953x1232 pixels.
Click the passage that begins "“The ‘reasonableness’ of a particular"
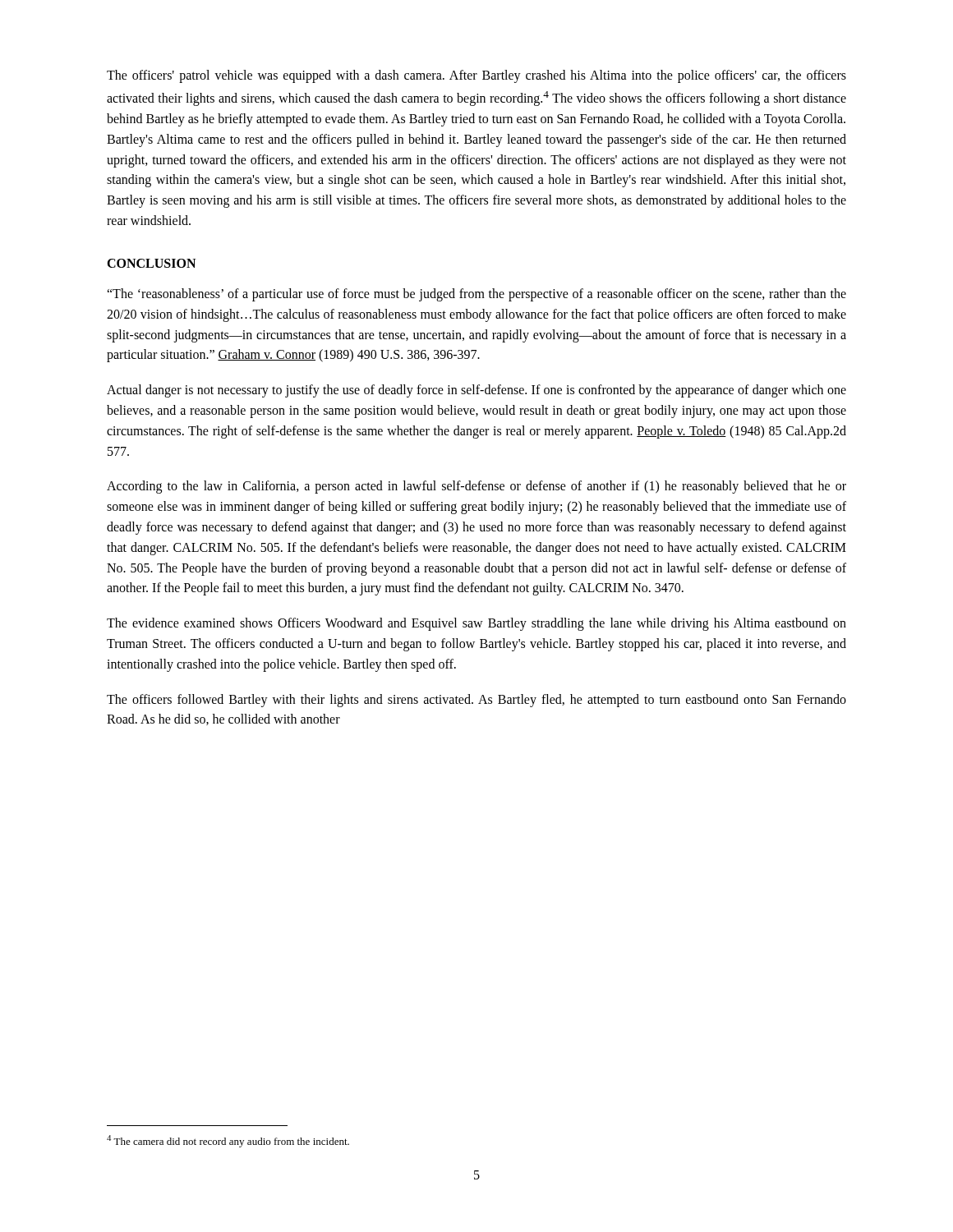point(476,324)
